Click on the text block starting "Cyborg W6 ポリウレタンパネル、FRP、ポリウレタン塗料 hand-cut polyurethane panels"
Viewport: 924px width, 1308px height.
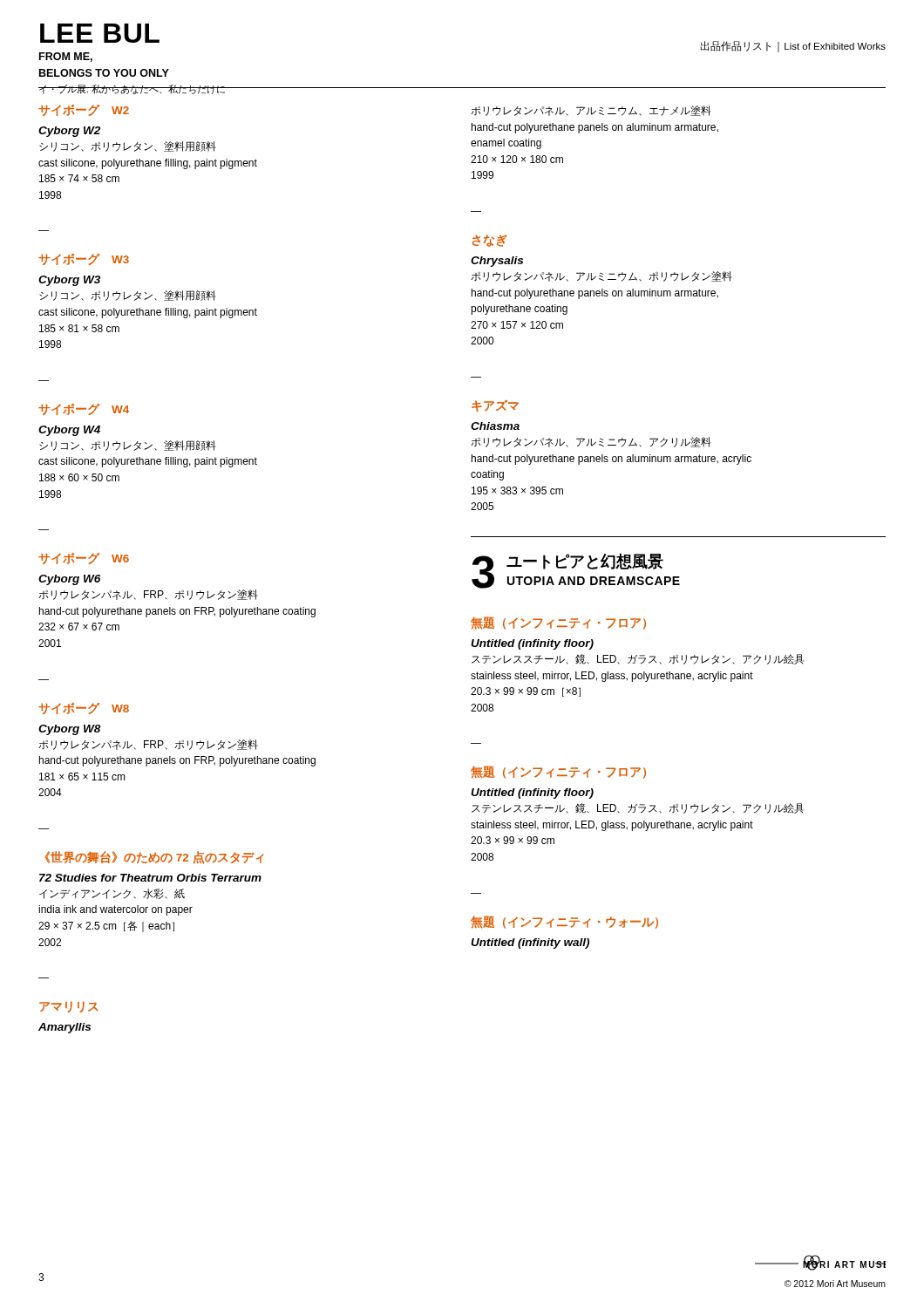pyautogui.click(x=234, y=612)
